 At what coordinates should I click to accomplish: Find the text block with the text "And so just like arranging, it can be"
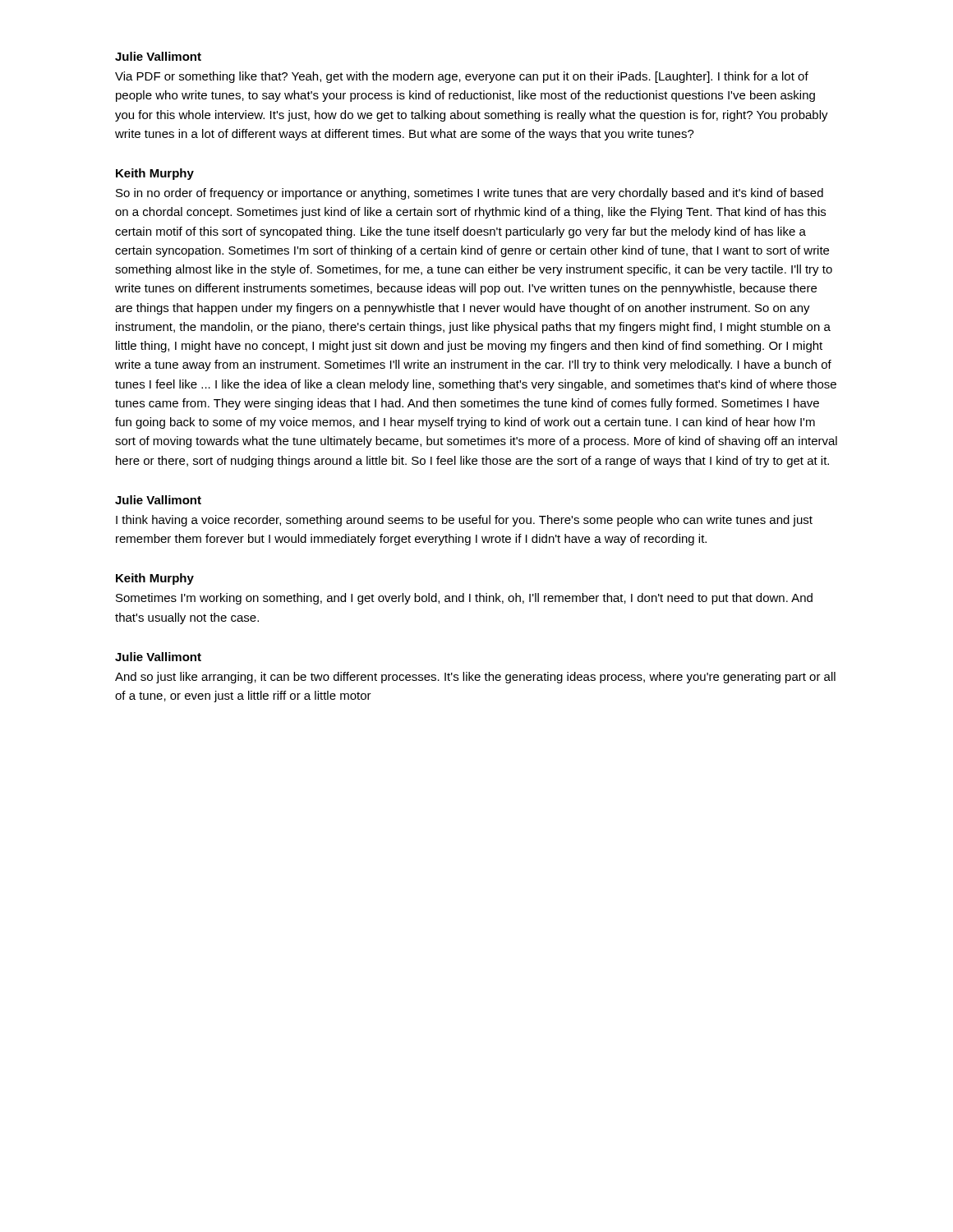pos(475,686)
